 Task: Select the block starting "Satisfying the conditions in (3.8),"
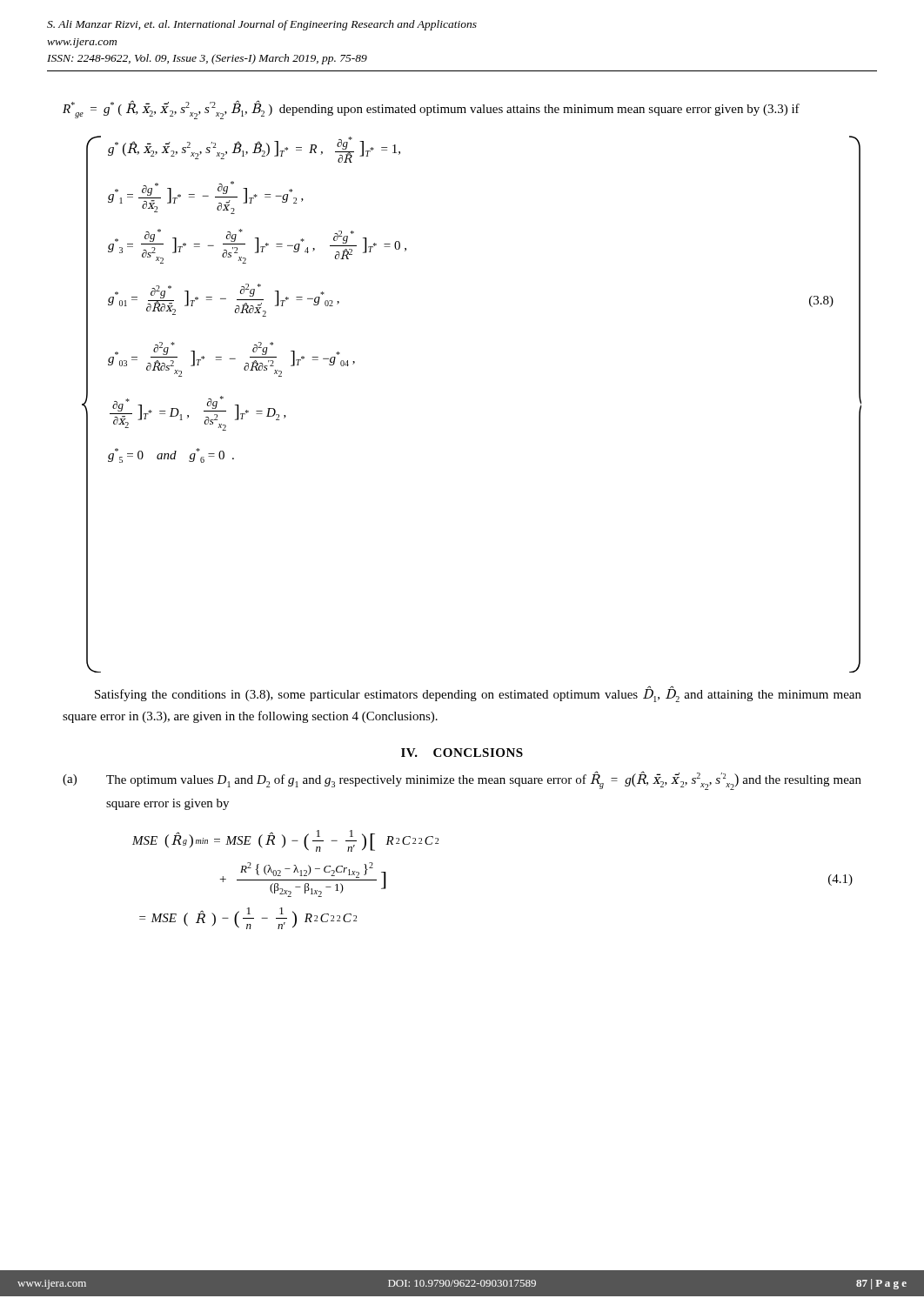pyautogui.click(x=462, y=705)
